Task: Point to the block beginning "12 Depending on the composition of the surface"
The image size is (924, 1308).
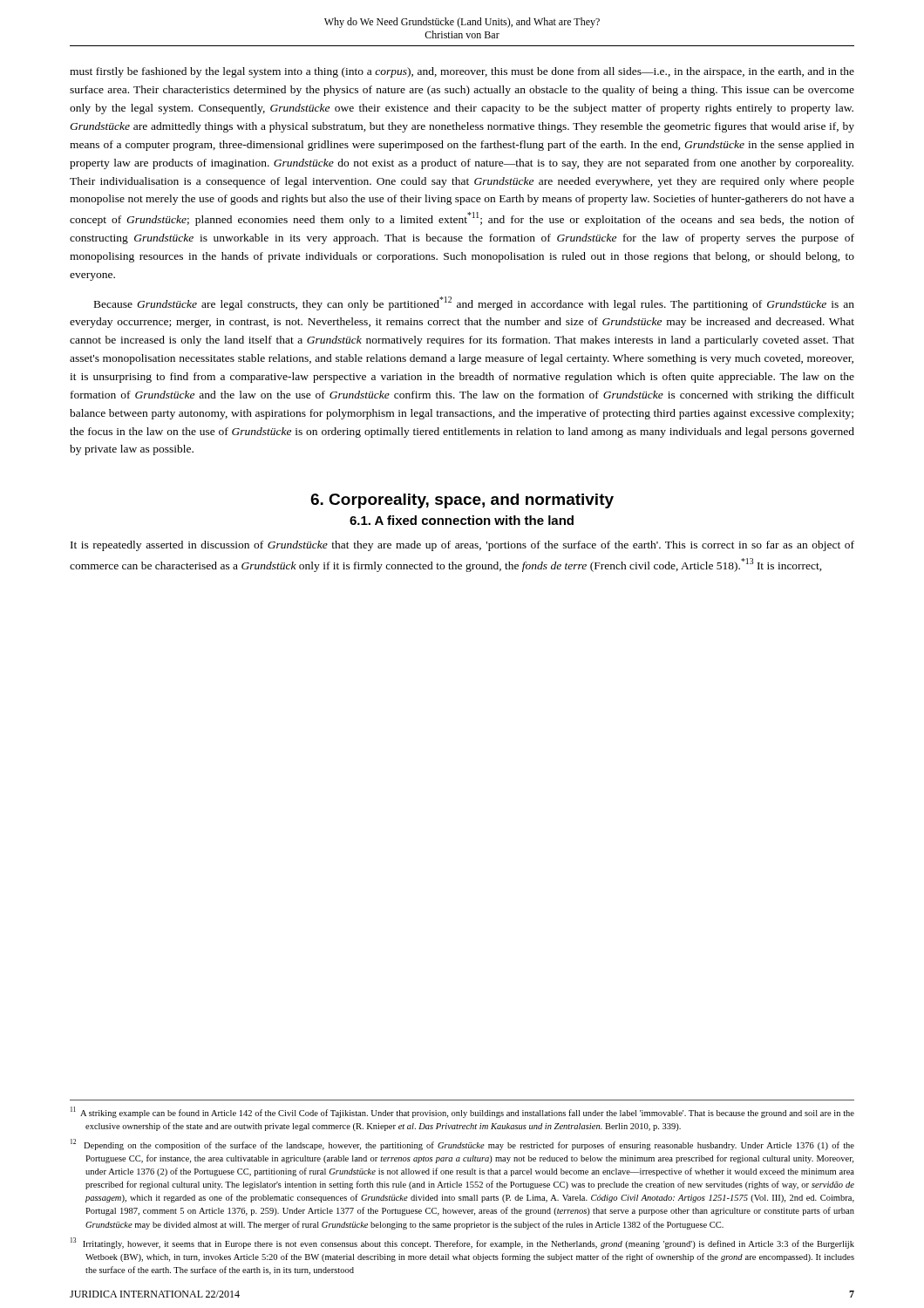Action: pyautogui.click(x=462, y=1184)
